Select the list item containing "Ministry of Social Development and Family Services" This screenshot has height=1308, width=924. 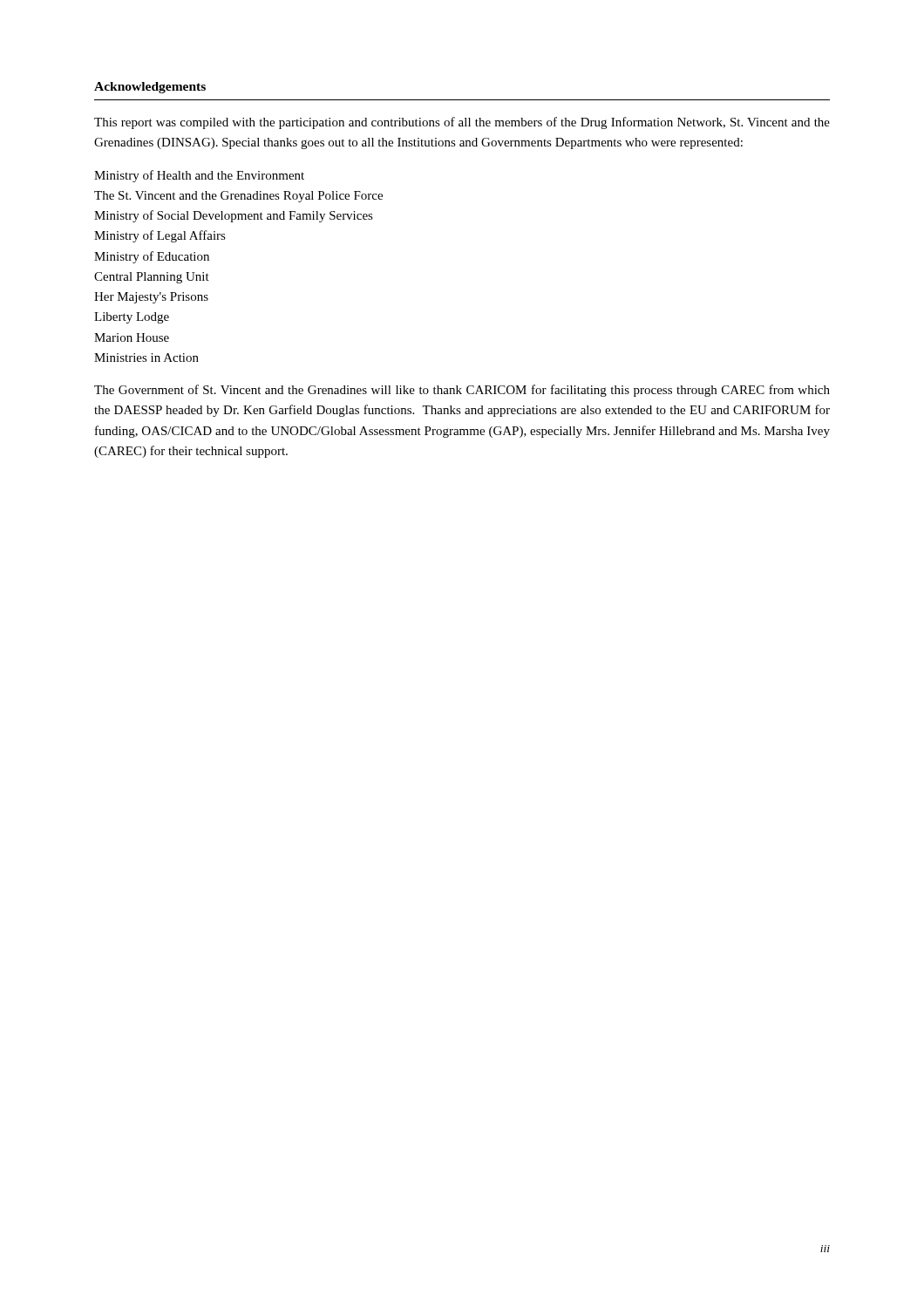click(x=234, y=215)
